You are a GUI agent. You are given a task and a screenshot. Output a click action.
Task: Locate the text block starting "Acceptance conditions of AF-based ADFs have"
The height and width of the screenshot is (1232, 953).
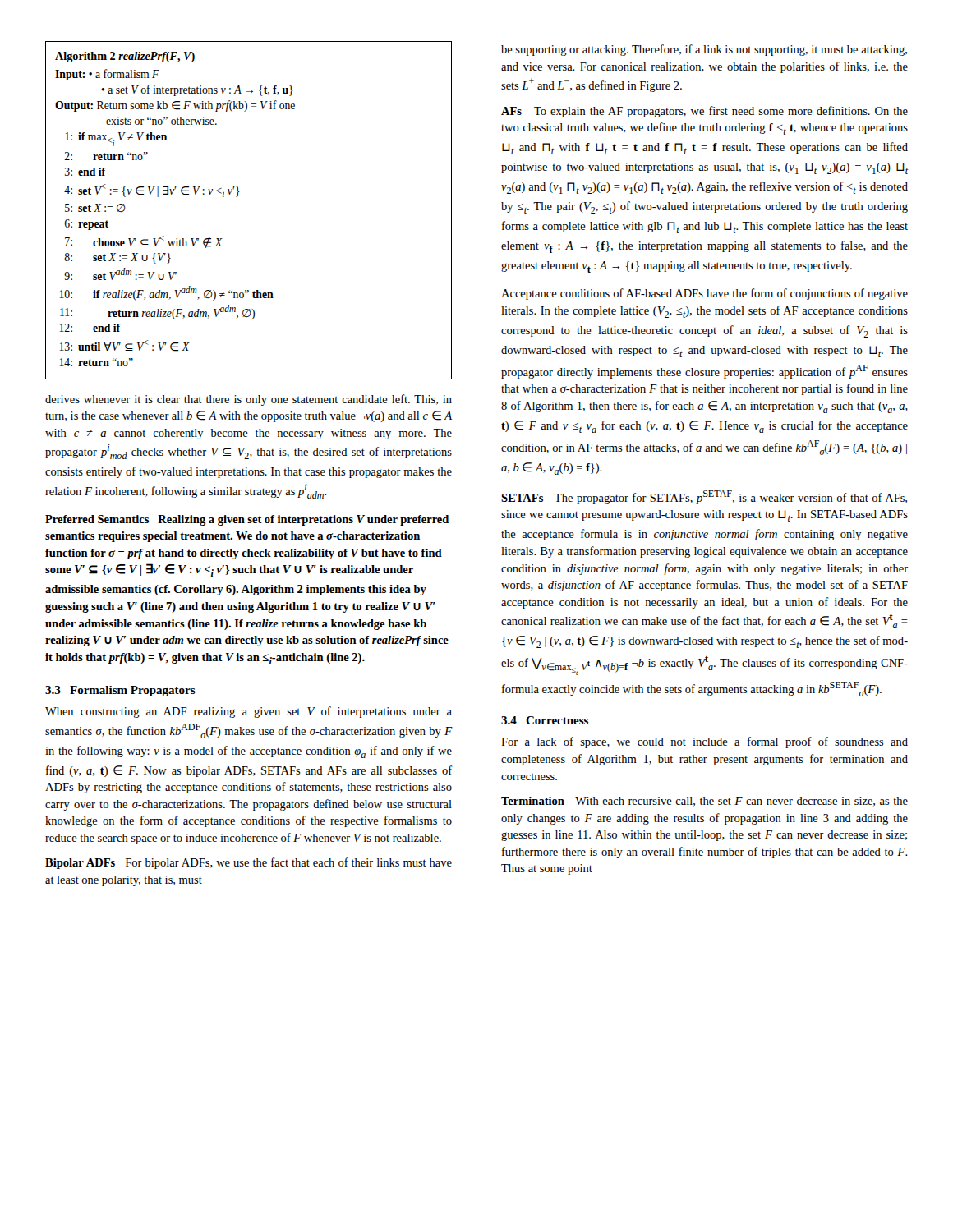point(705,382)
